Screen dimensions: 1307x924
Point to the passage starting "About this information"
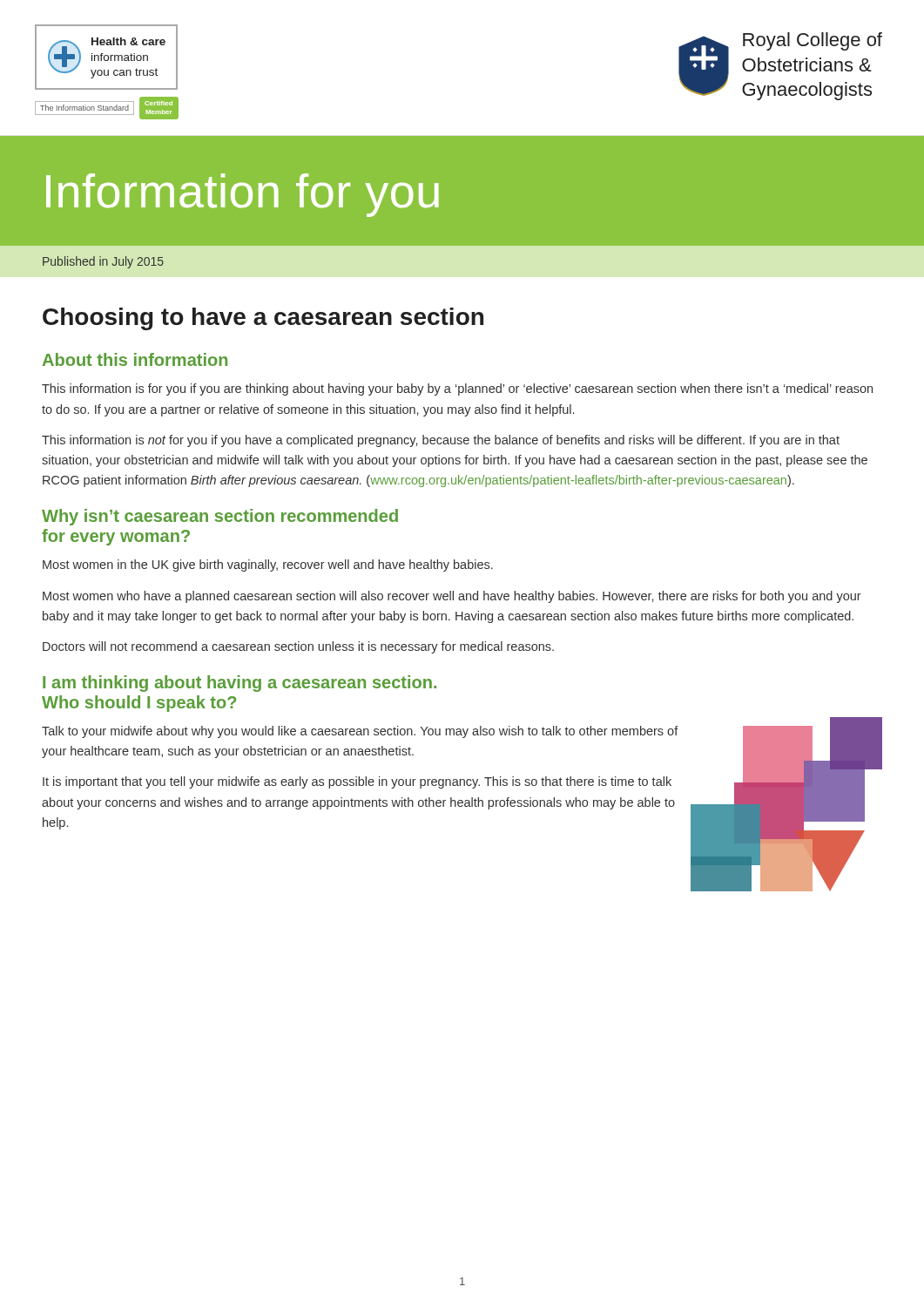tap(135, 359)
